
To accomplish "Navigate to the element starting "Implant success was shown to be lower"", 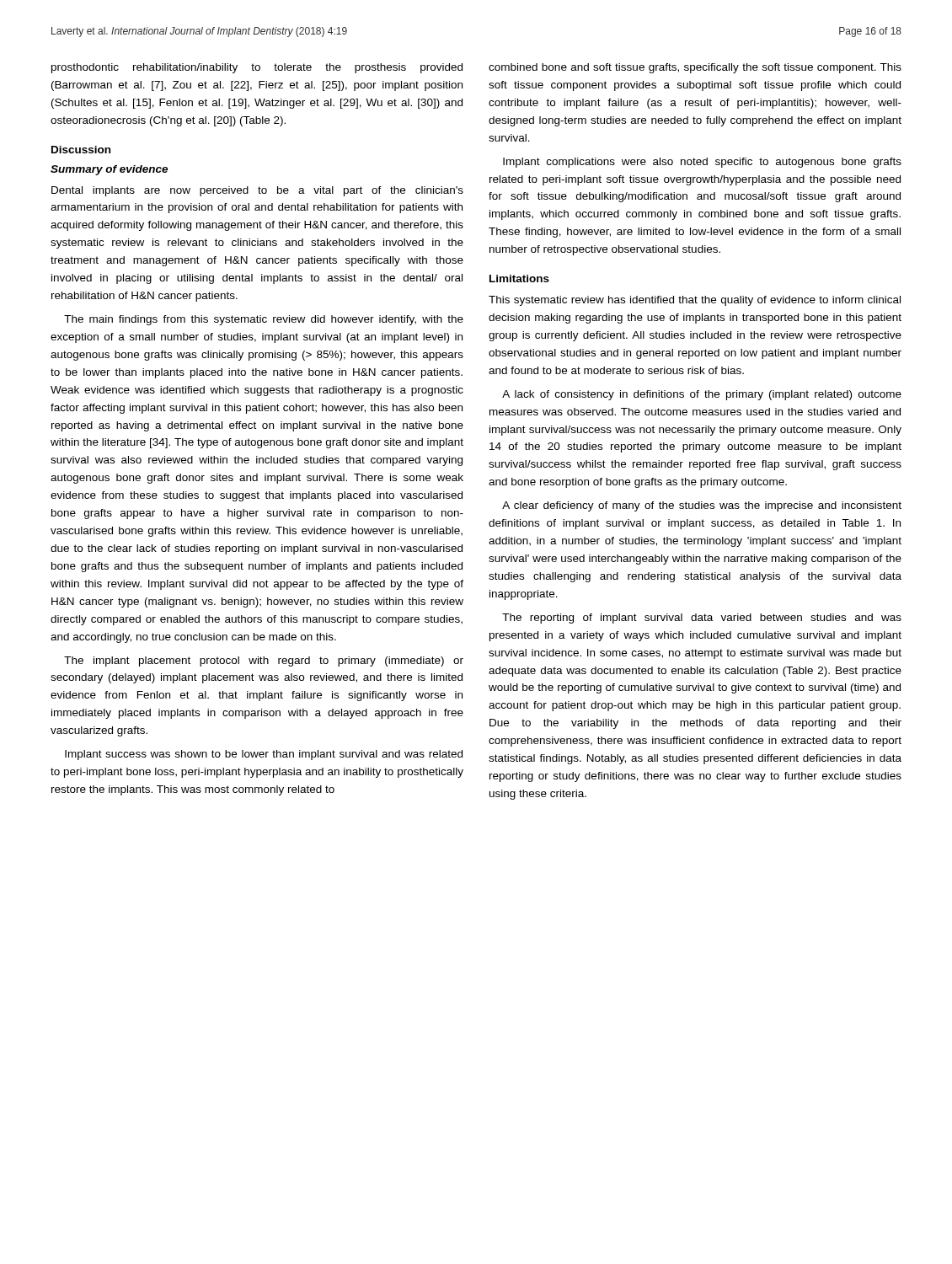I will (257, 772).
